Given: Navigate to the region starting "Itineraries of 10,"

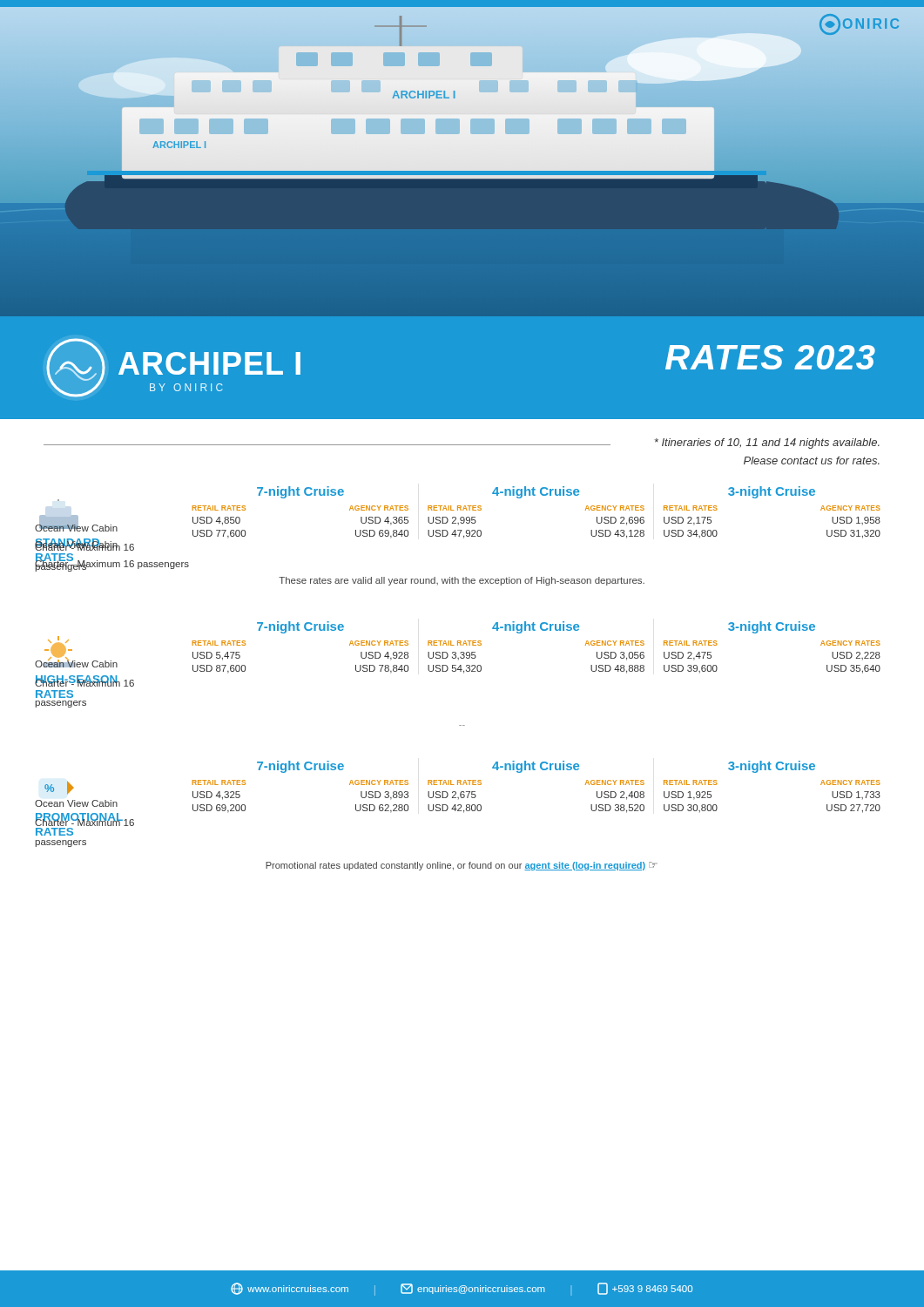Looking at the screenshot, I should pyautogui.click(x=767, y=451).
